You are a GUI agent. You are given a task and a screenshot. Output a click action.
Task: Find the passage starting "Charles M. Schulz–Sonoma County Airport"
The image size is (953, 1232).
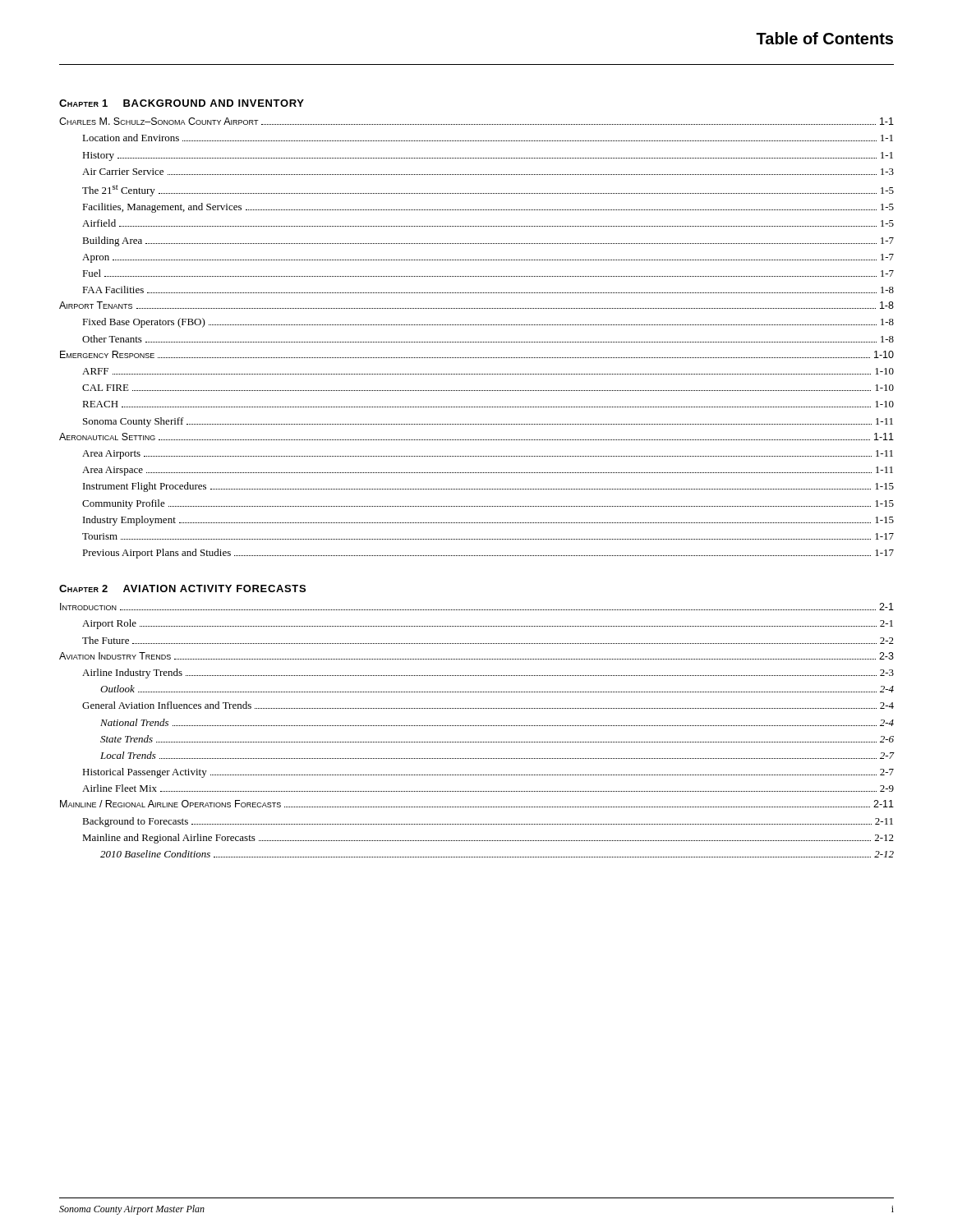(x=476, y=122)
